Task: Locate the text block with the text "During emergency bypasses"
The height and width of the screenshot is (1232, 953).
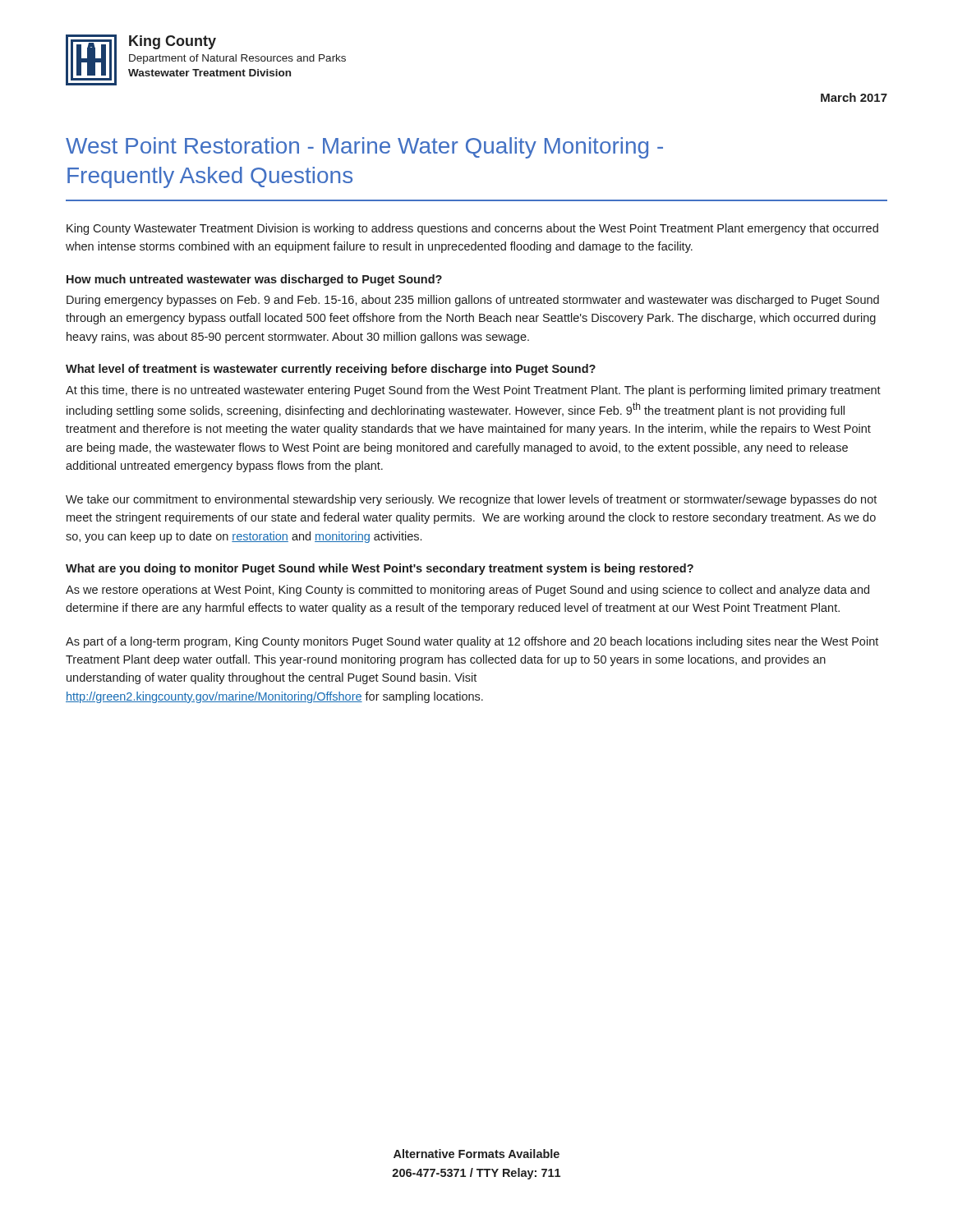Action: coord(473,318)
